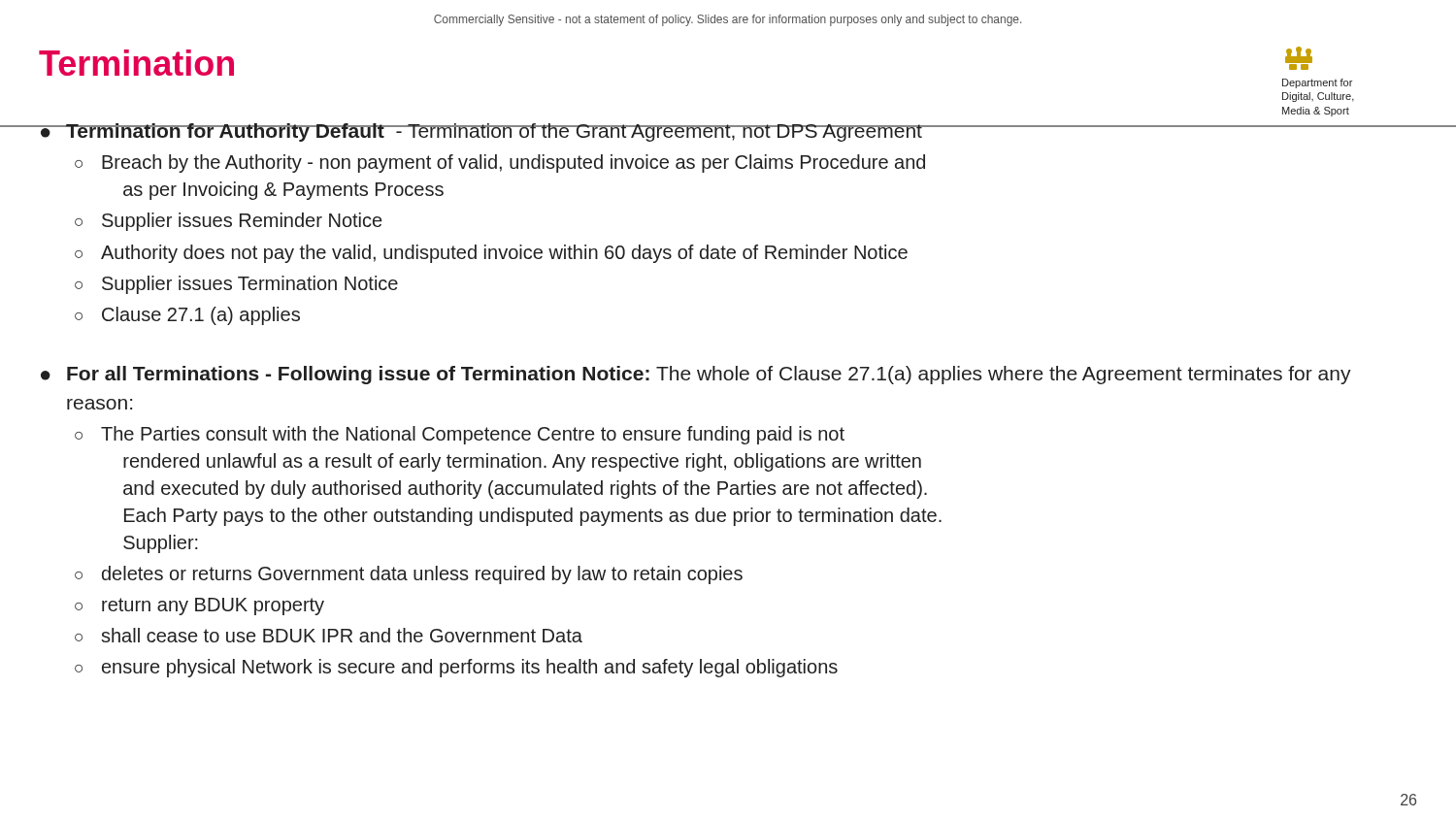Viewport: 1456px width, 819px height.
Task: Locate the passage starting "● For all Terminations - Following issue"
Action: (x=728, y=522)
